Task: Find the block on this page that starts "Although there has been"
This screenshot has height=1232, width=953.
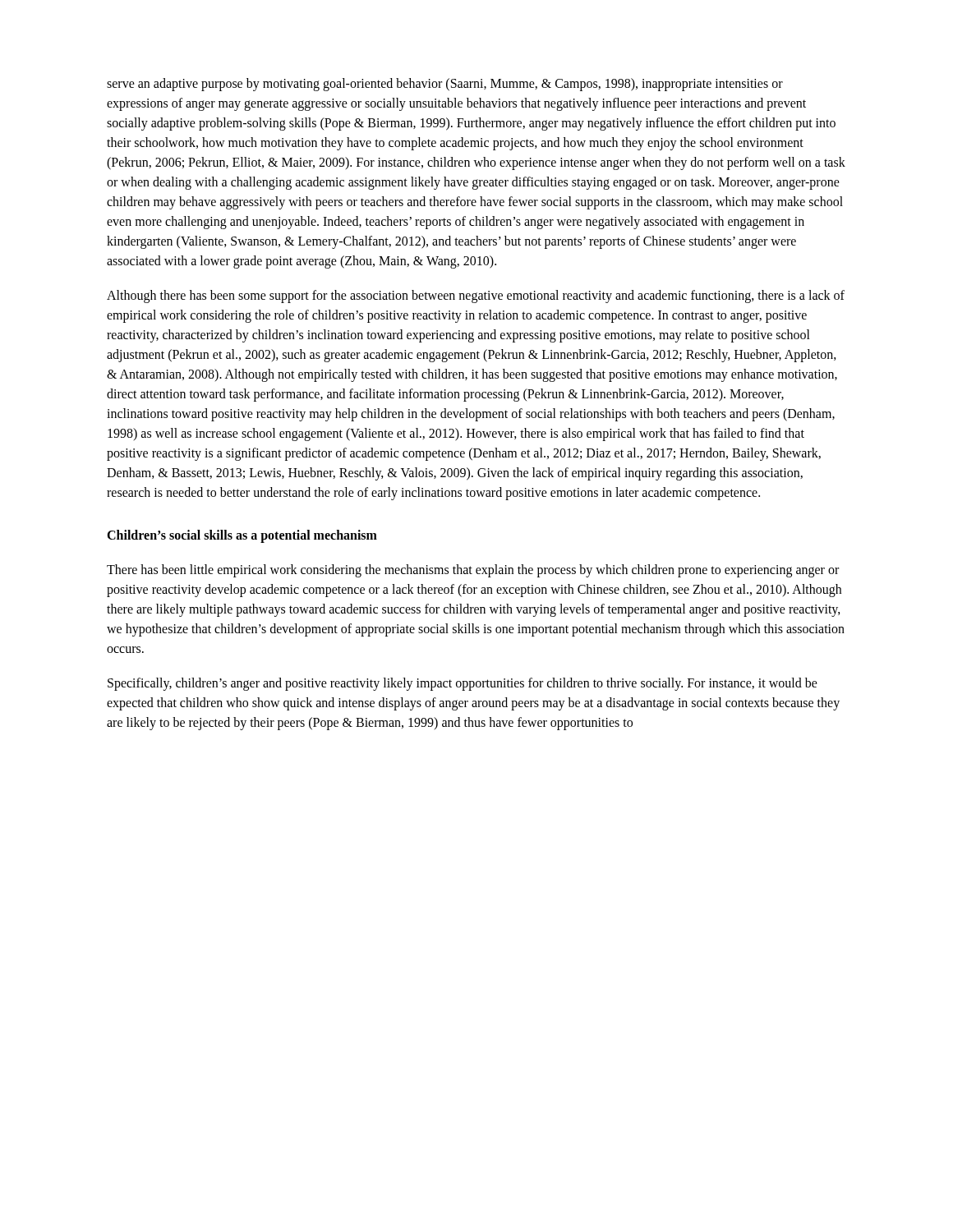Action: pyautogui.click(x=476, y=394)
